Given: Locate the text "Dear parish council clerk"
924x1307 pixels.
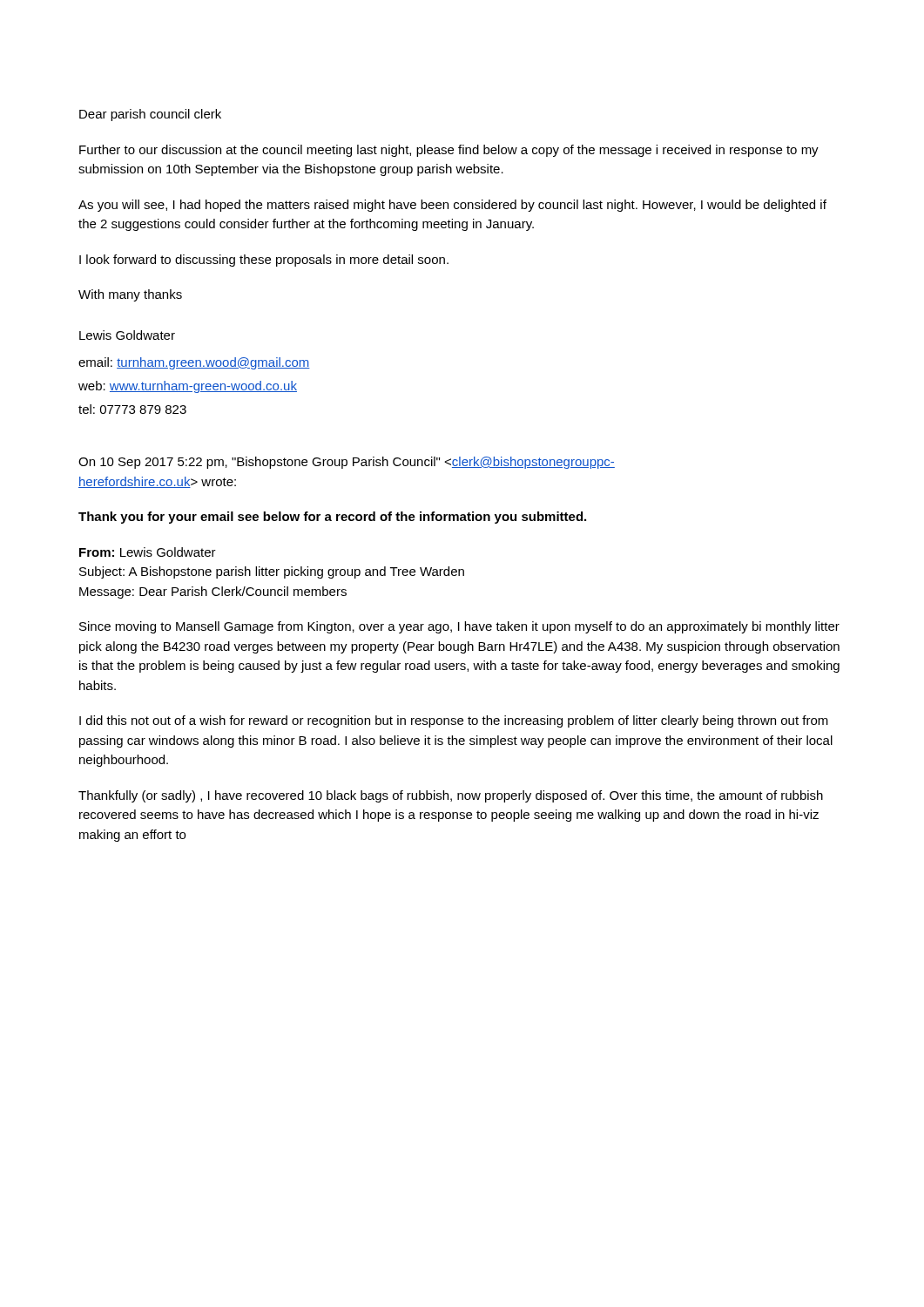Looking at the screenshot, I should coord(150,114).
